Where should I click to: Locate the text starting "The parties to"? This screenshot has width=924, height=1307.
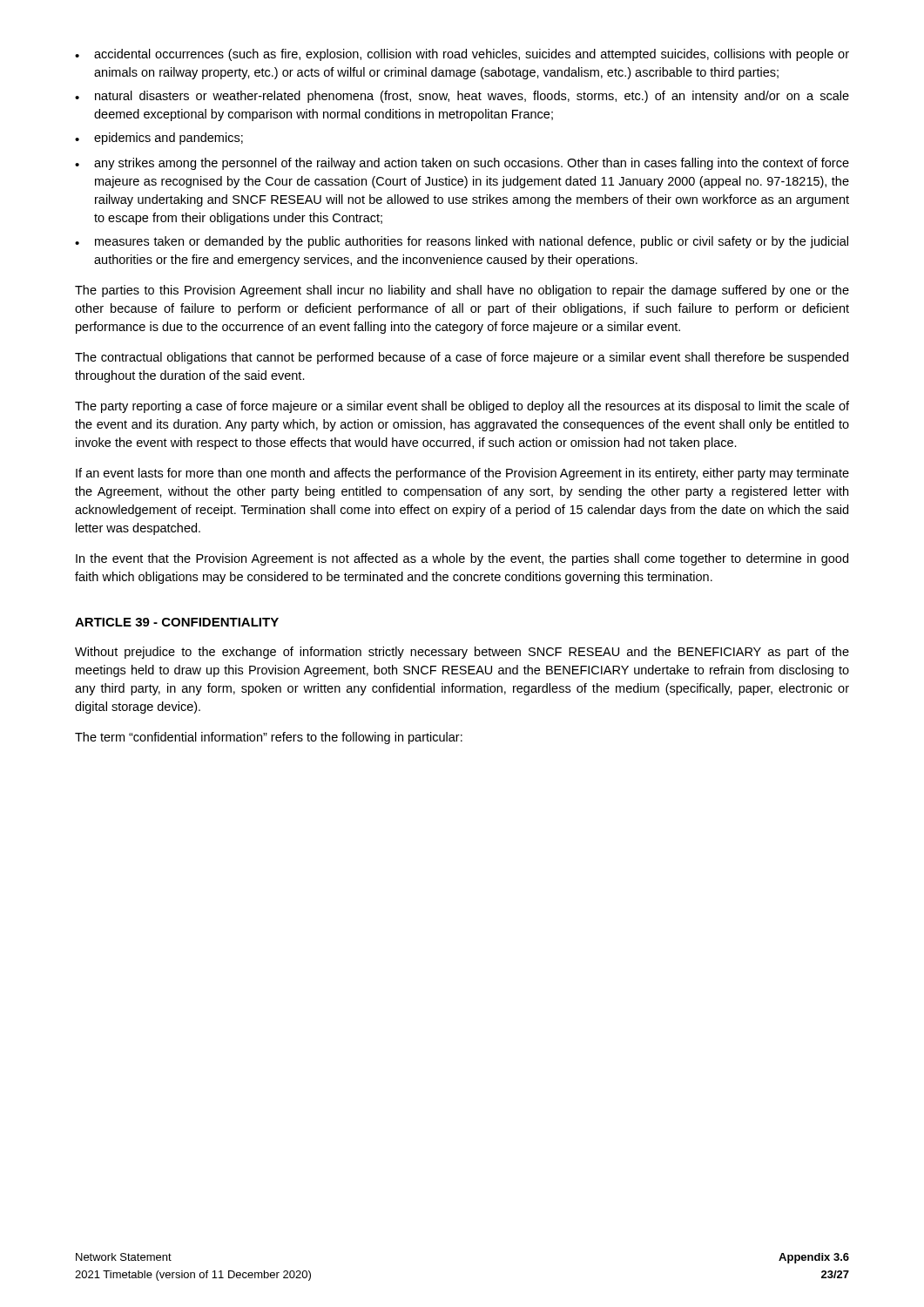pos(462,308)
